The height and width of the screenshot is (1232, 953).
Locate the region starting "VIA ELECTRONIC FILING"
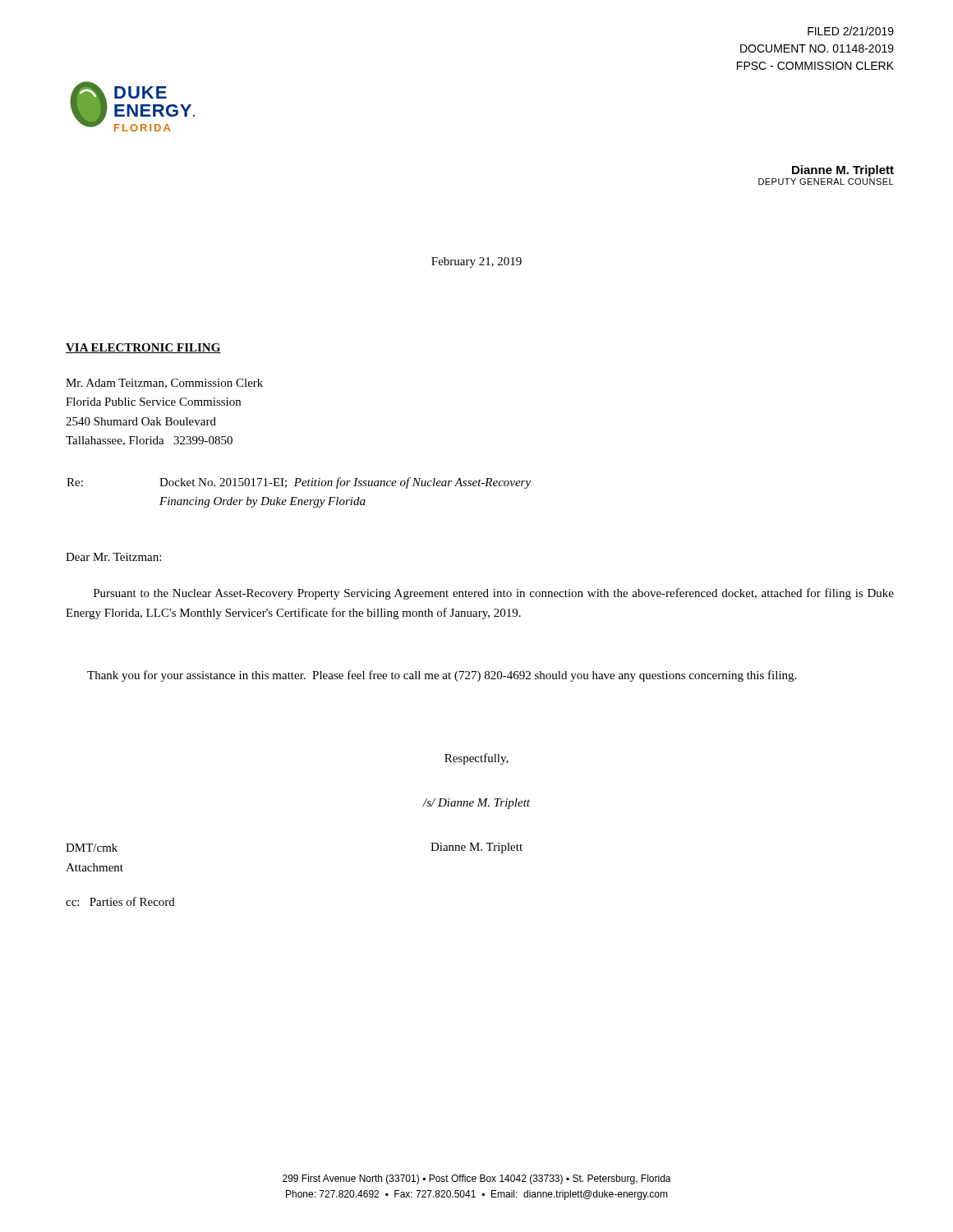pyautogui.click(x=143, y=347)
